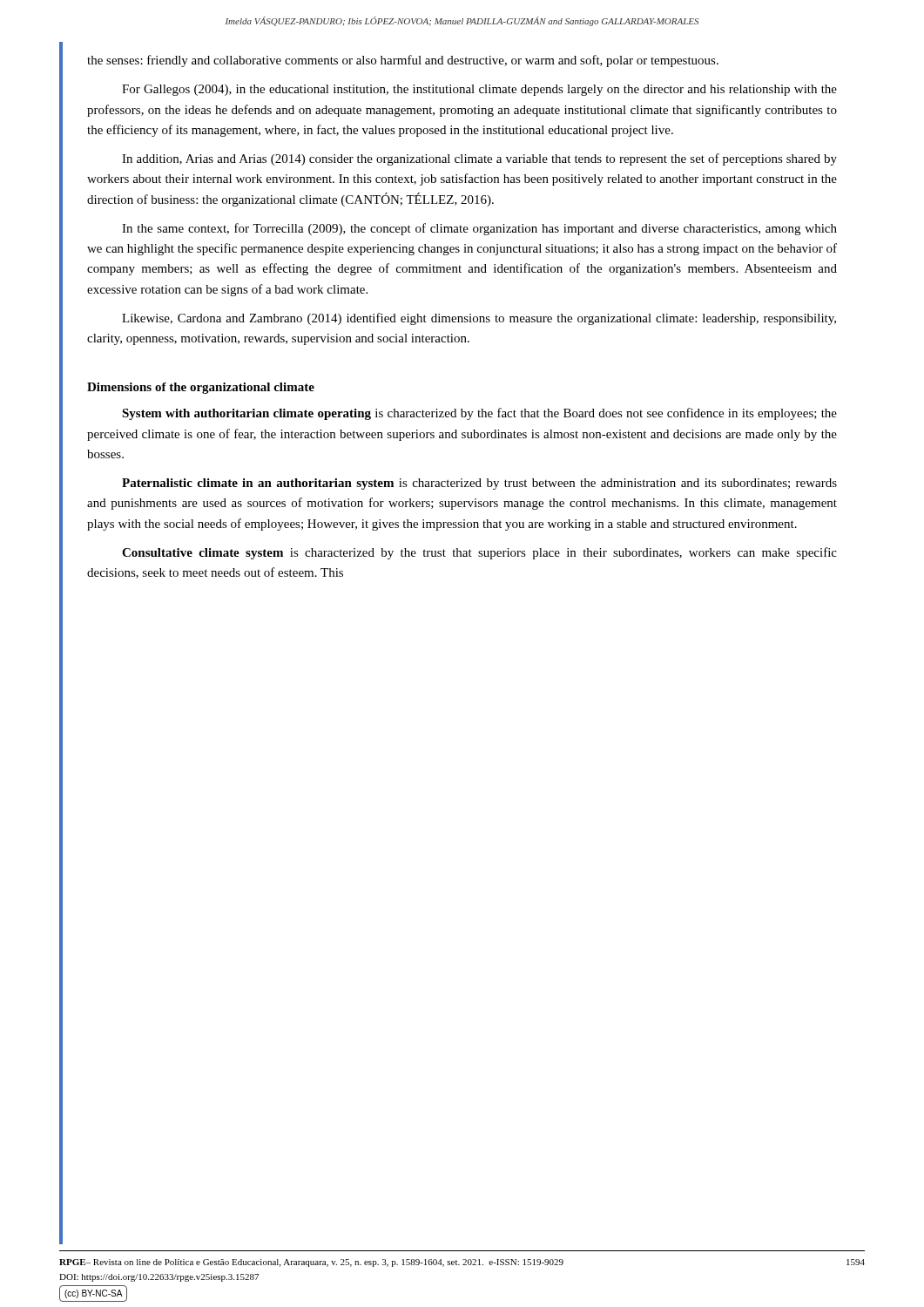
Task: Point to the element starting "System with authoritarian climate"
Action: [x=462, y=433]
